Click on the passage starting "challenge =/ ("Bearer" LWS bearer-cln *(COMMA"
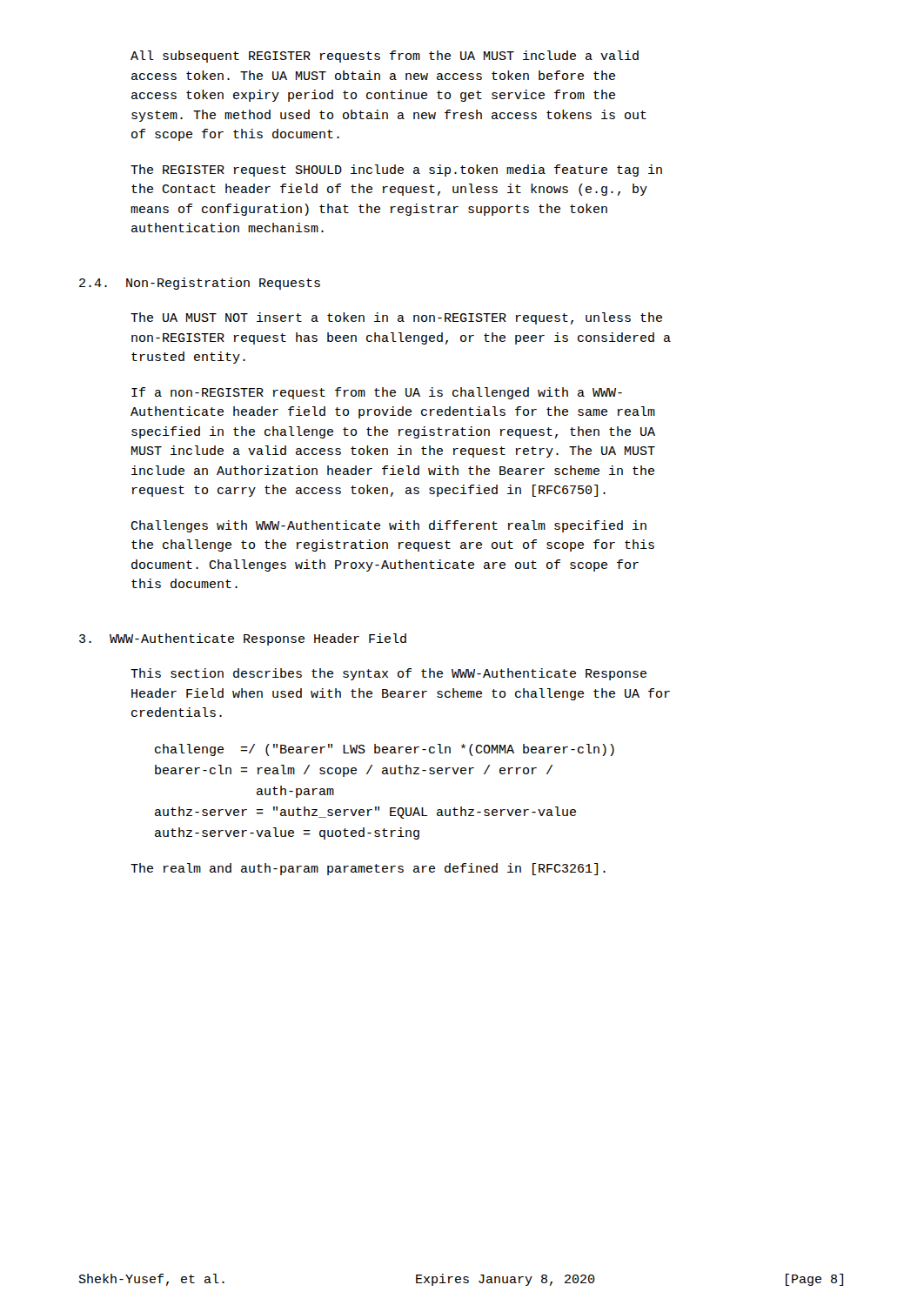 385,750
